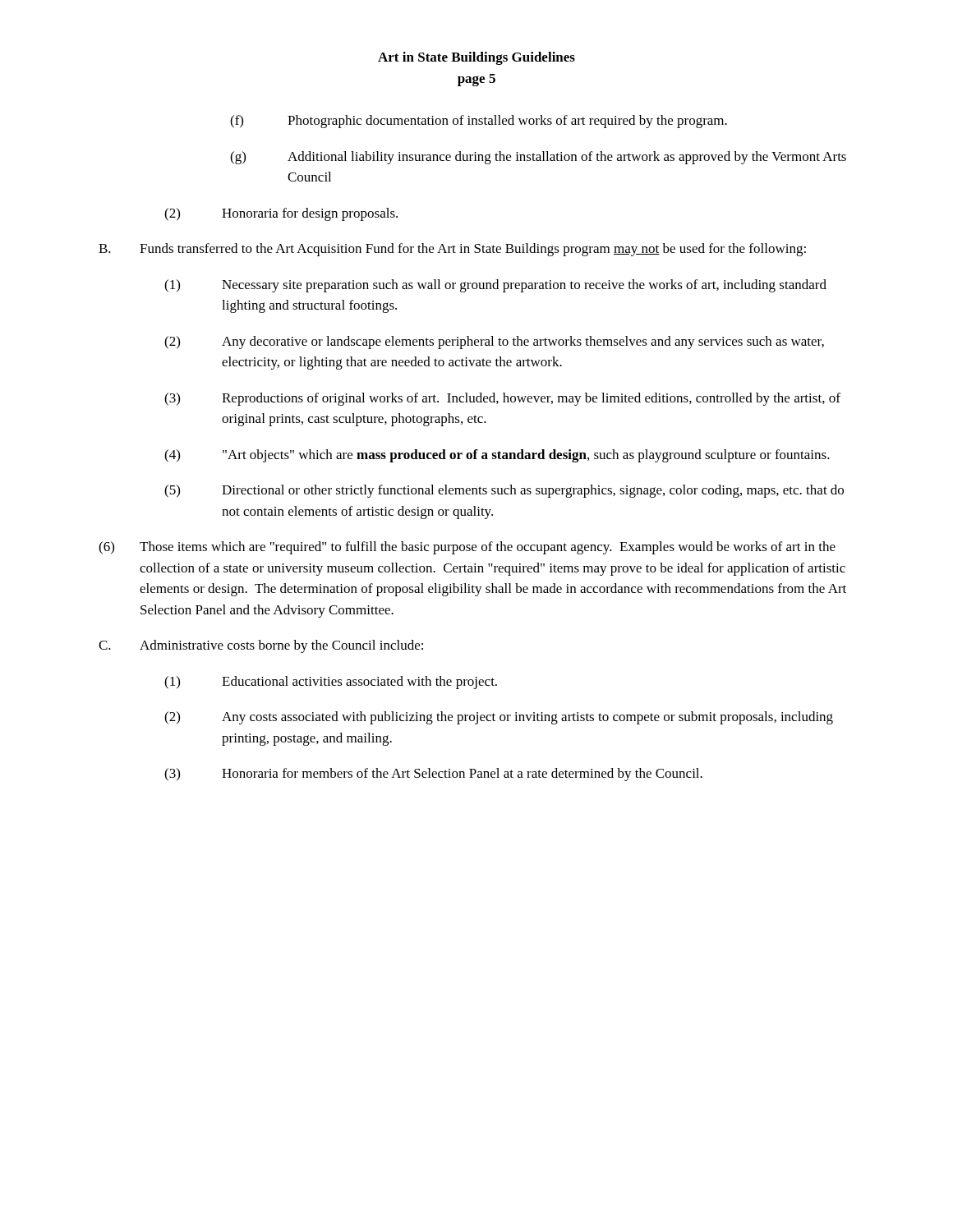Locate the title that says "Art in State Buildings Guidelines"
The width and height of the screenshot is (953, 1232).
click(x=476, y=57)
